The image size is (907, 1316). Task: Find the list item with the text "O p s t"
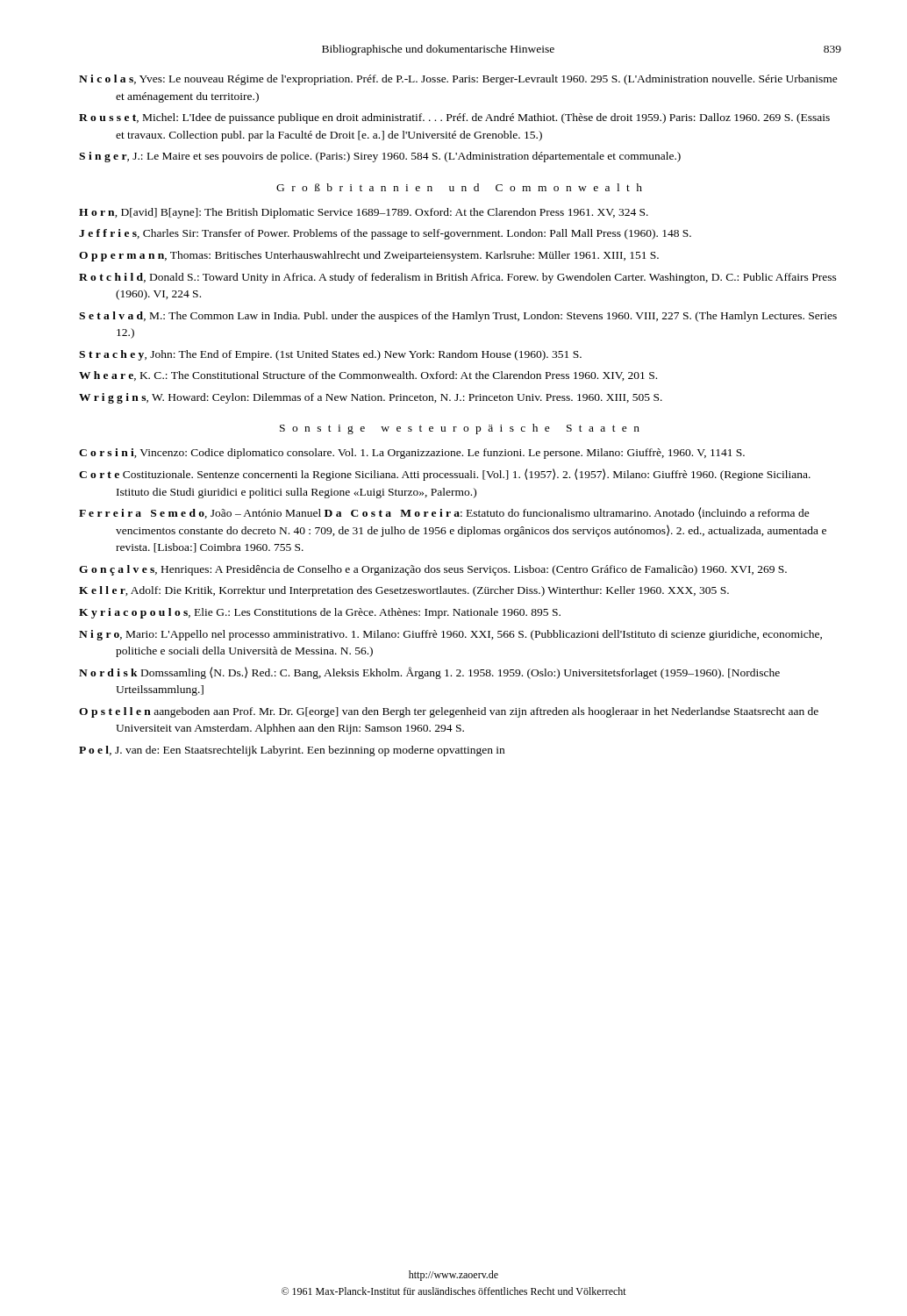pyautogui.click(x=449, y=719)
